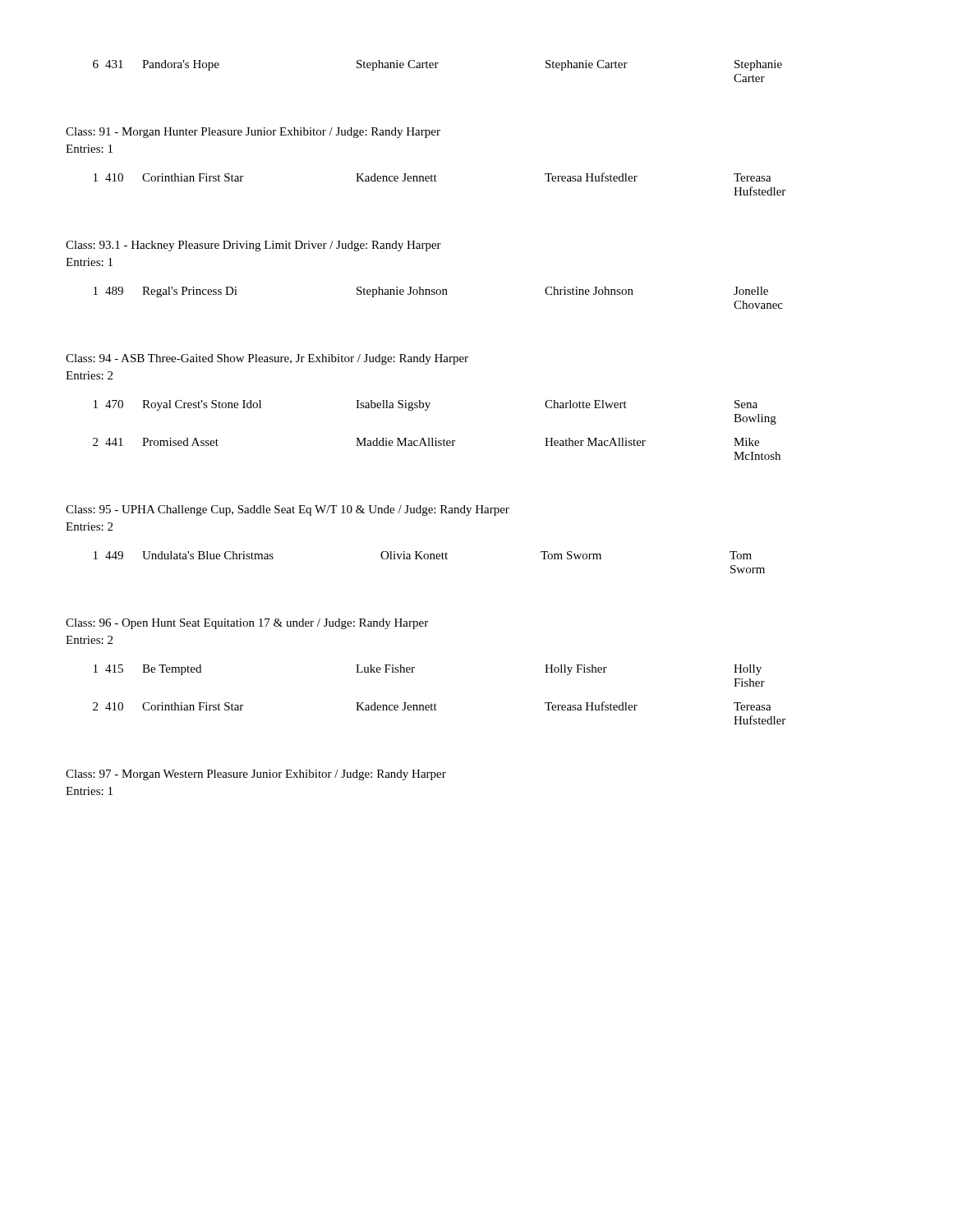
Task: Locate the text block that reads "Class: 94 - ASB Three-Gaited Show Pleasure,"
Action: [267, 358]
